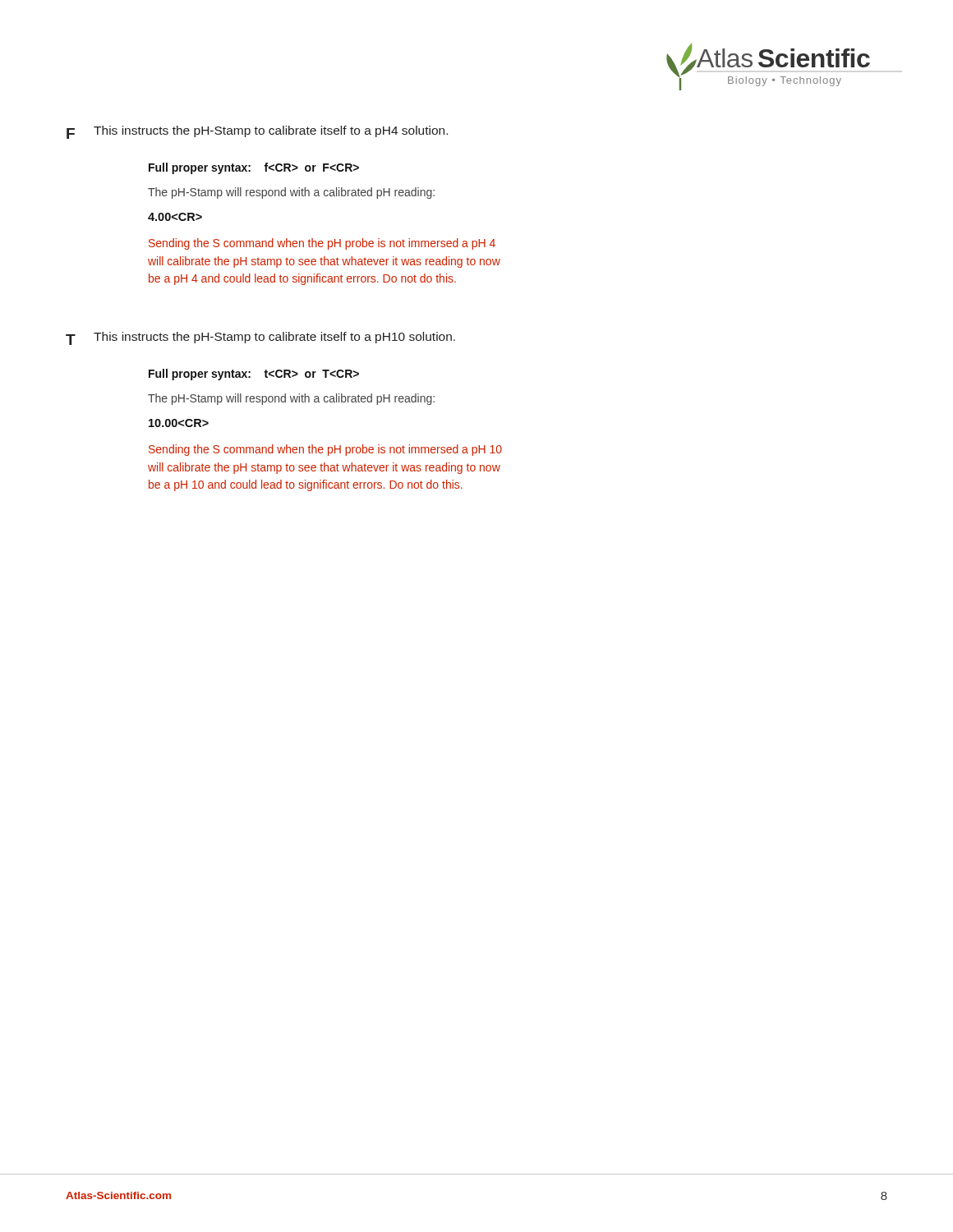Viewport: 953px width, 1232px height.
Task: Click the passage that begins "F This instructs the"
Action: (257, 133)
